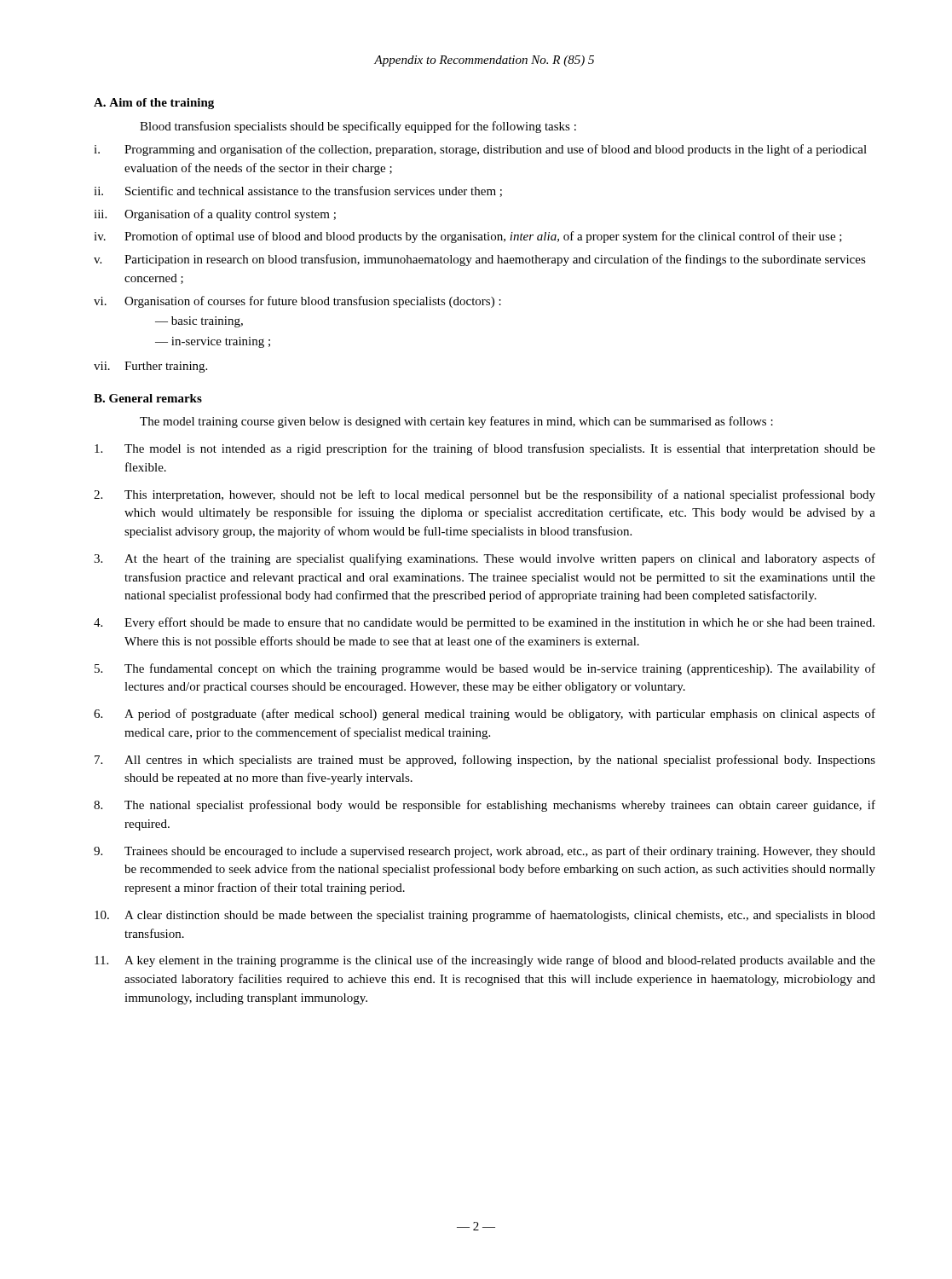The image size is (952, 1279).
Task: Click on the text block that says "Trainees should be encouraged"
Action: (x=485, y=870)
